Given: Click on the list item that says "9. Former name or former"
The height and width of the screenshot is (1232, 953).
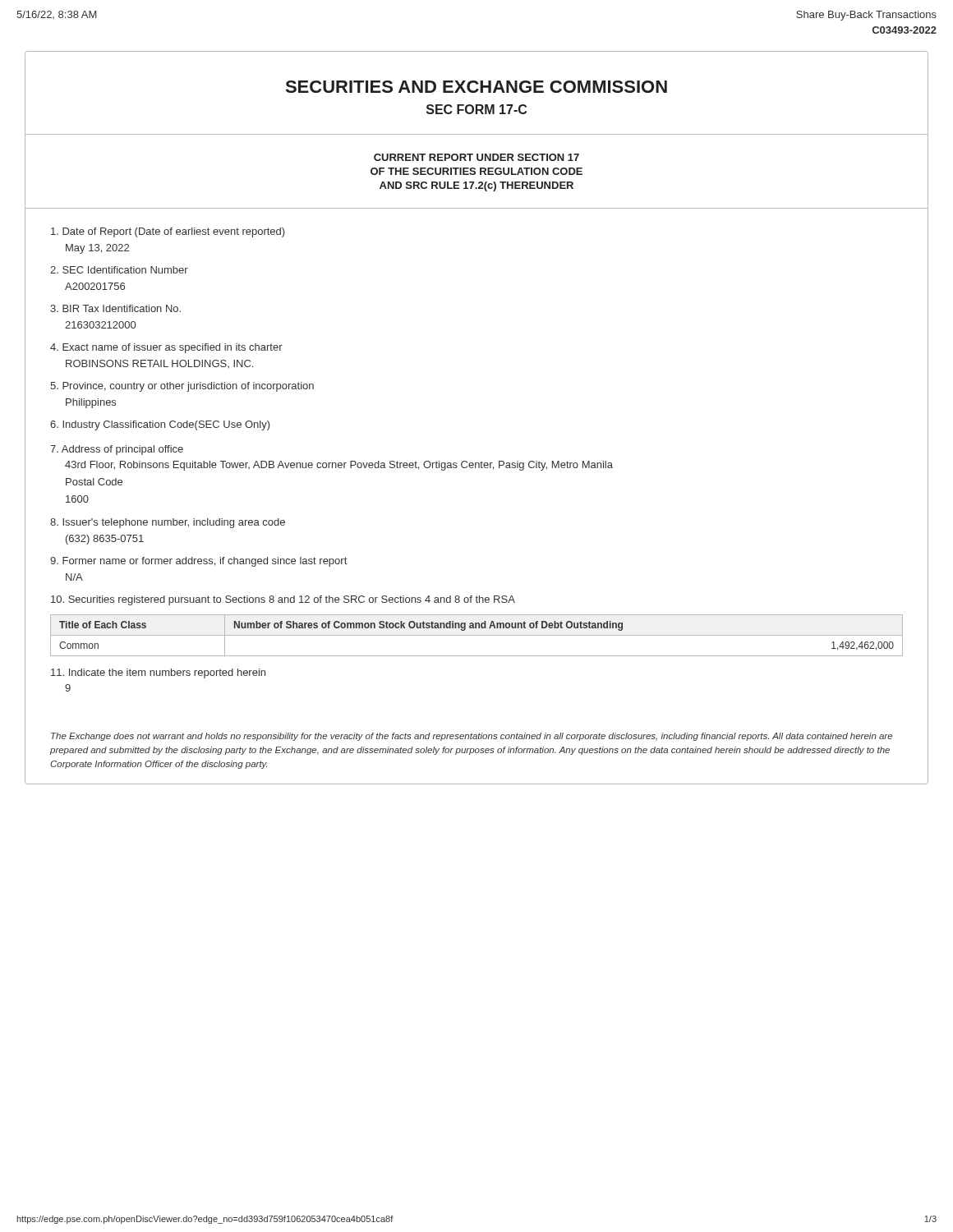Looking at the screenshot, I should pyautogui.click(x=199, y=569).
